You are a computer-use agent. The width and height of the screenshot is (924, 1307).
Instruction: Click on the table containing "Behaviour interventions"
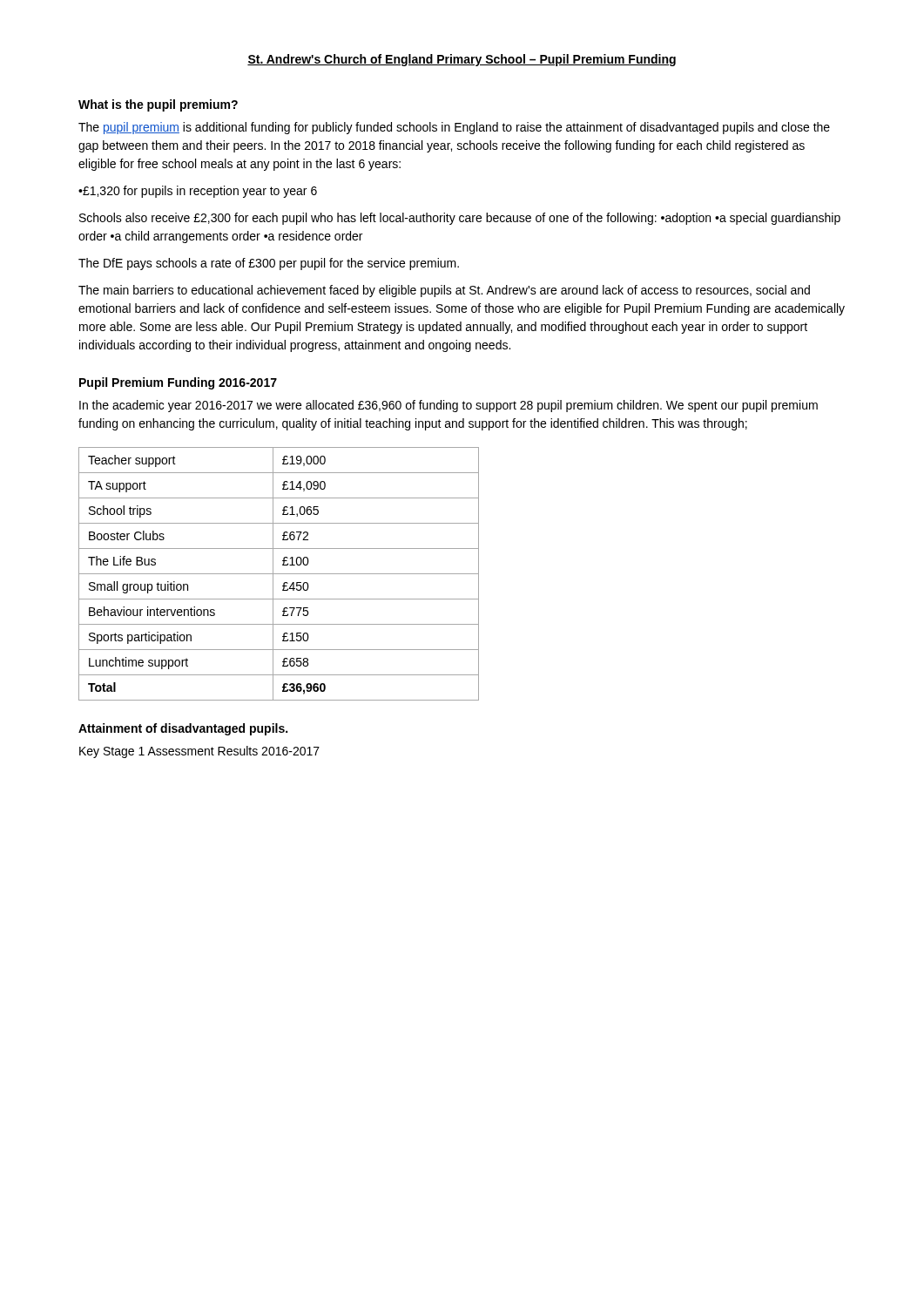tap(462, 574)
